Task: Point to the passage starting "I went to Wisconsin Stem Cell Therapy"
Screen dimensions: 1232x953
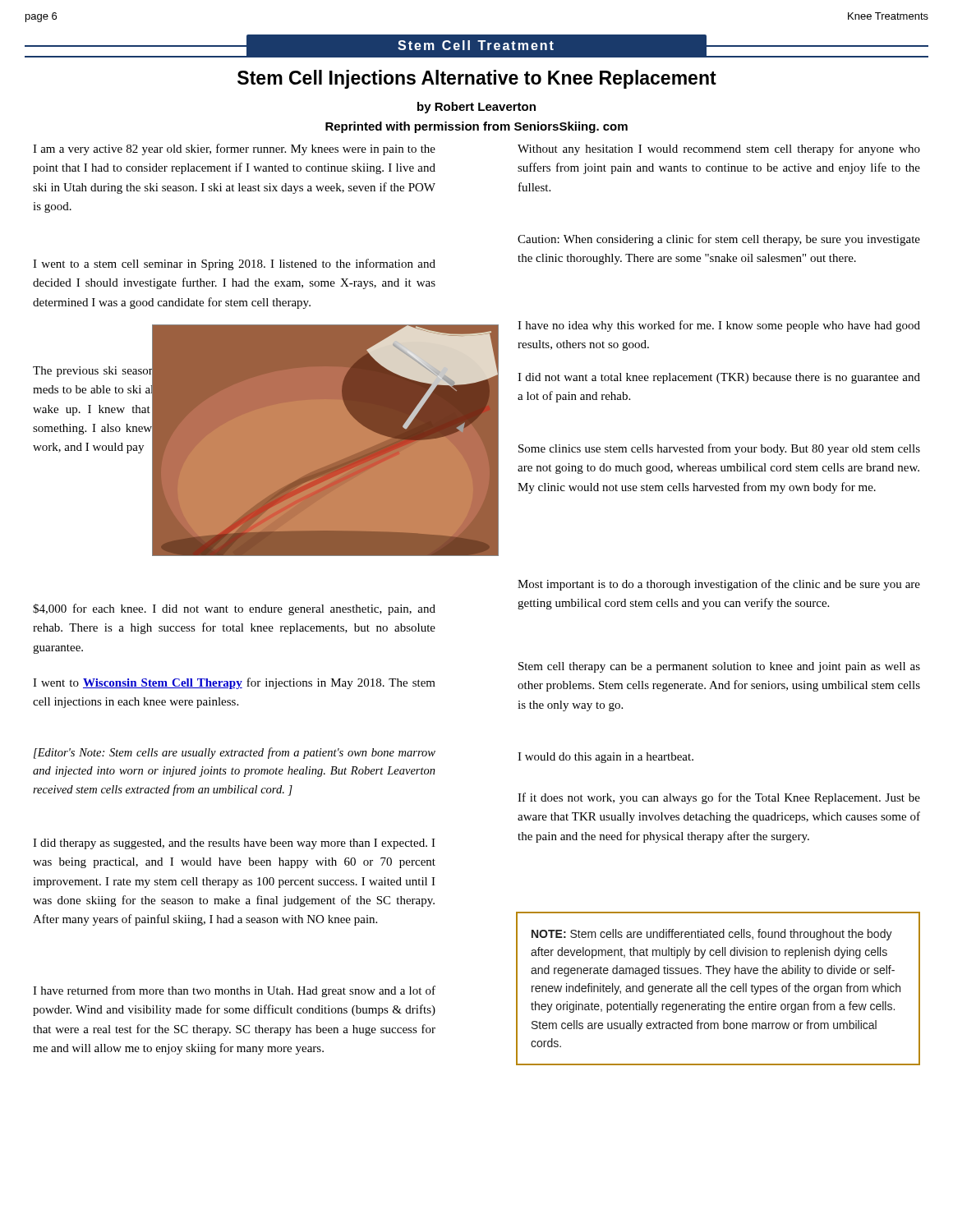Action: click(234, 693)
